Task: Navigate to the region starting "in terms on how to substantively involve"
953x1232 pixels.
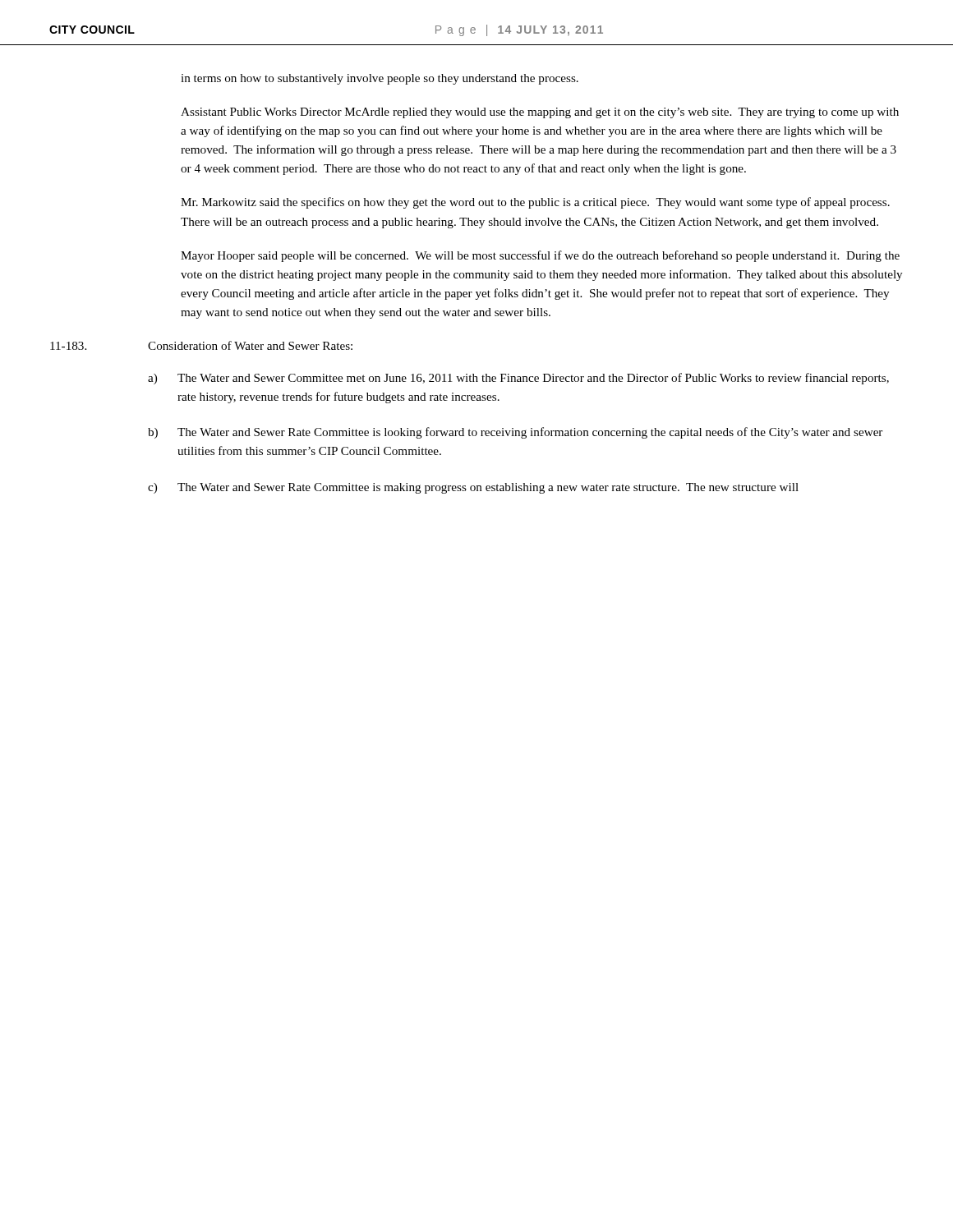Action: (380, 78)
